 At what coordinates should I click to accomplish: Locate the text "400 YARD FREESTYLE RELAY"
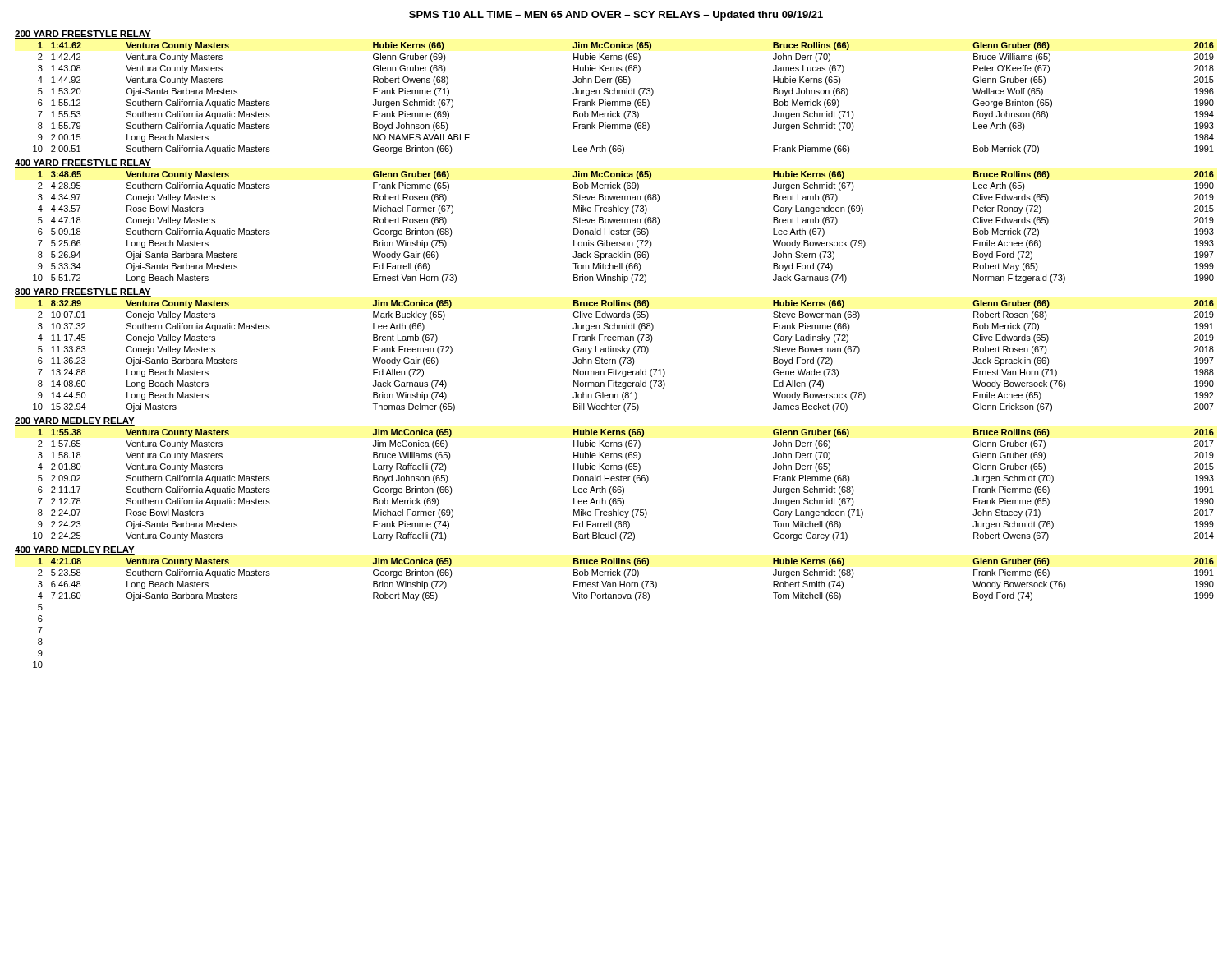point(83,163)
